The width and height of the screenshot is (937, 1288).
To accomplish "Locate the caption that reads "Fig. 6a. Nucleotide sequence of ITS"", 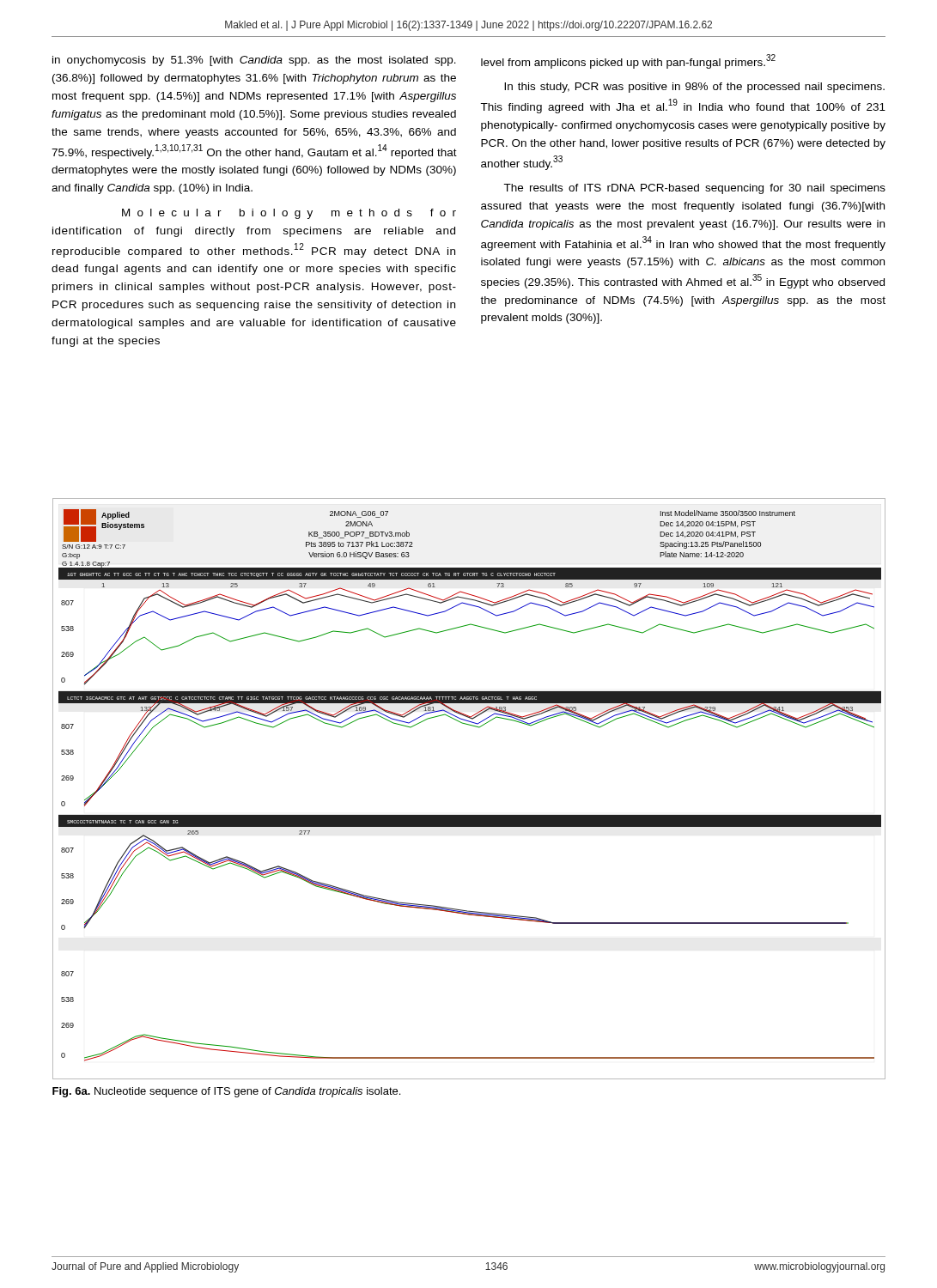I will pos(227,1091).
